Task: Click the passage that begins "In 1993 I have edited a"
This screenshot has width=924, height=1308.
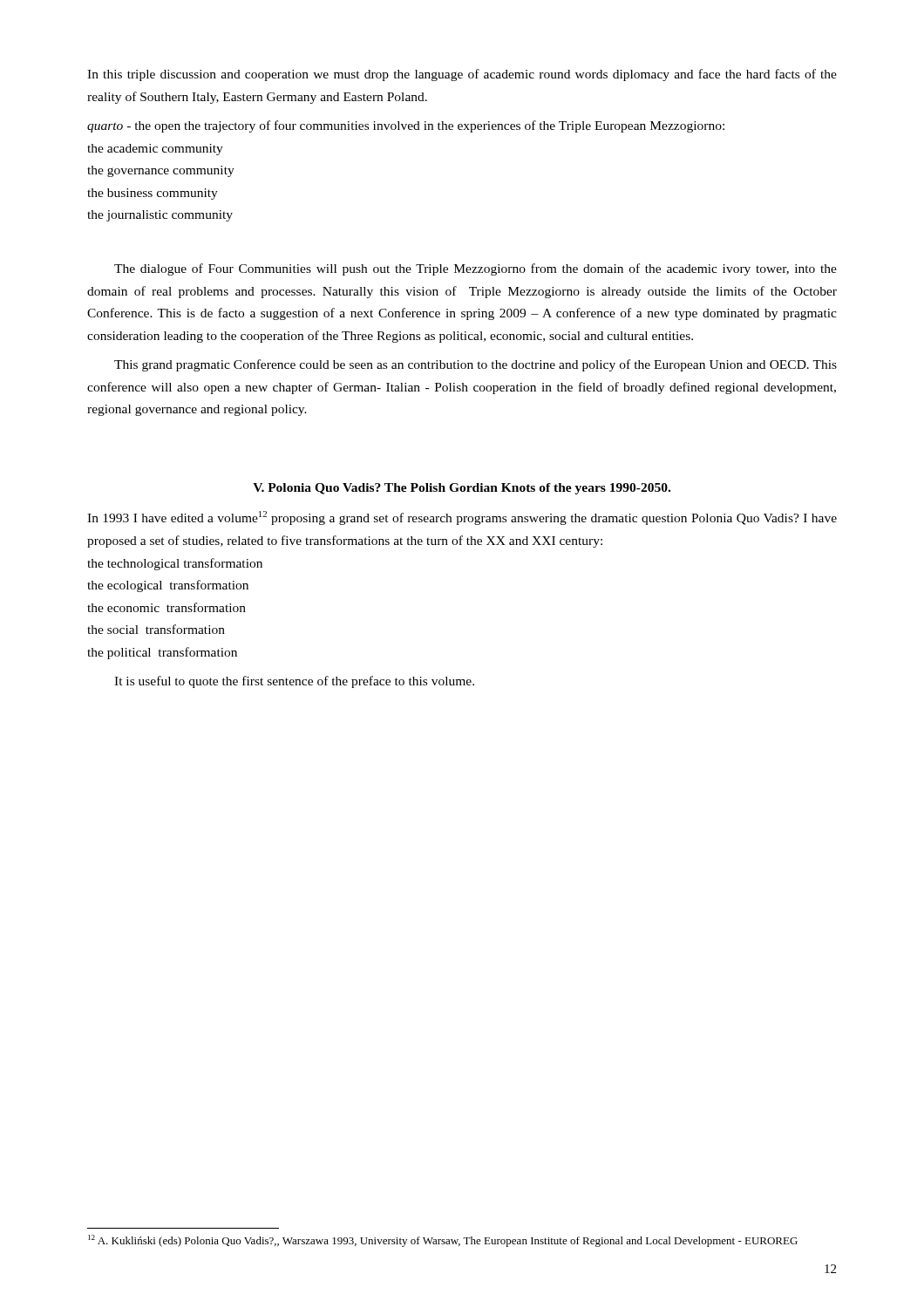Action: (462, 529)
